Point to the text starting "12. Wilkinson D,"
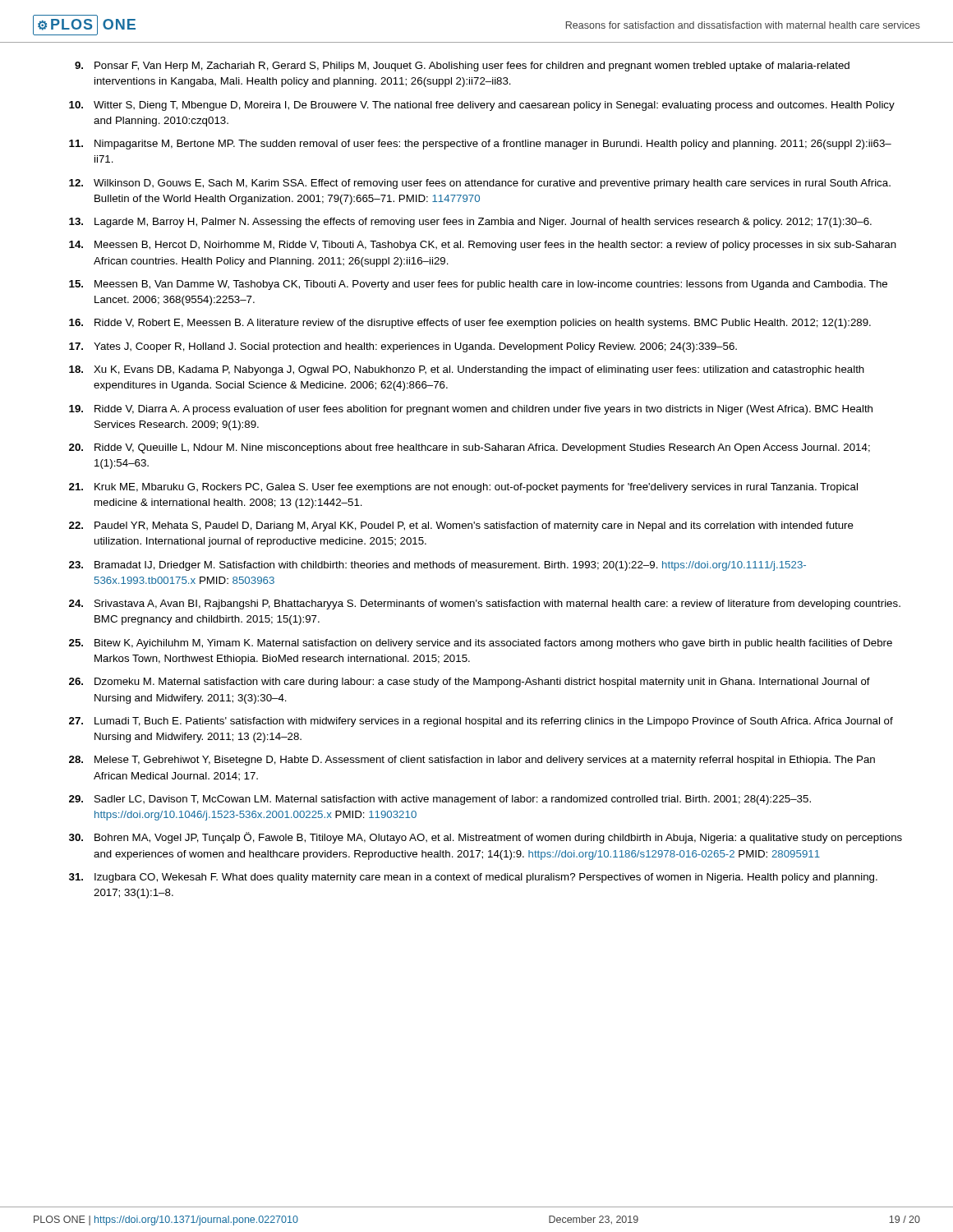The height and width of the screenshot is (1232, 953). [476, 190]
